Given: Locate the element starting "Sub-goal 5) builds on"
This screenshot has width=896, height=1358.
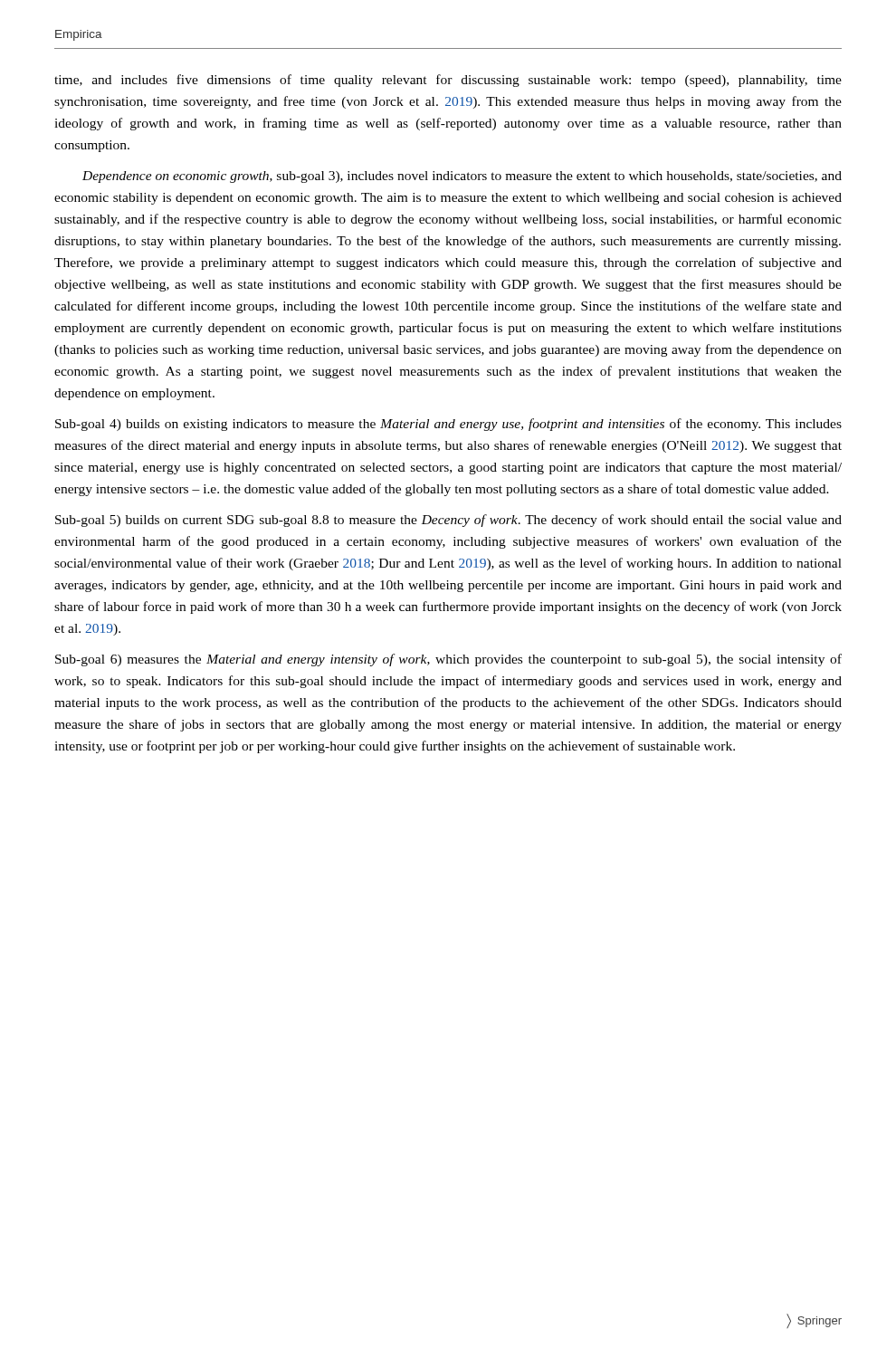Looking at the screenshot, I should [x=448, y=574].
